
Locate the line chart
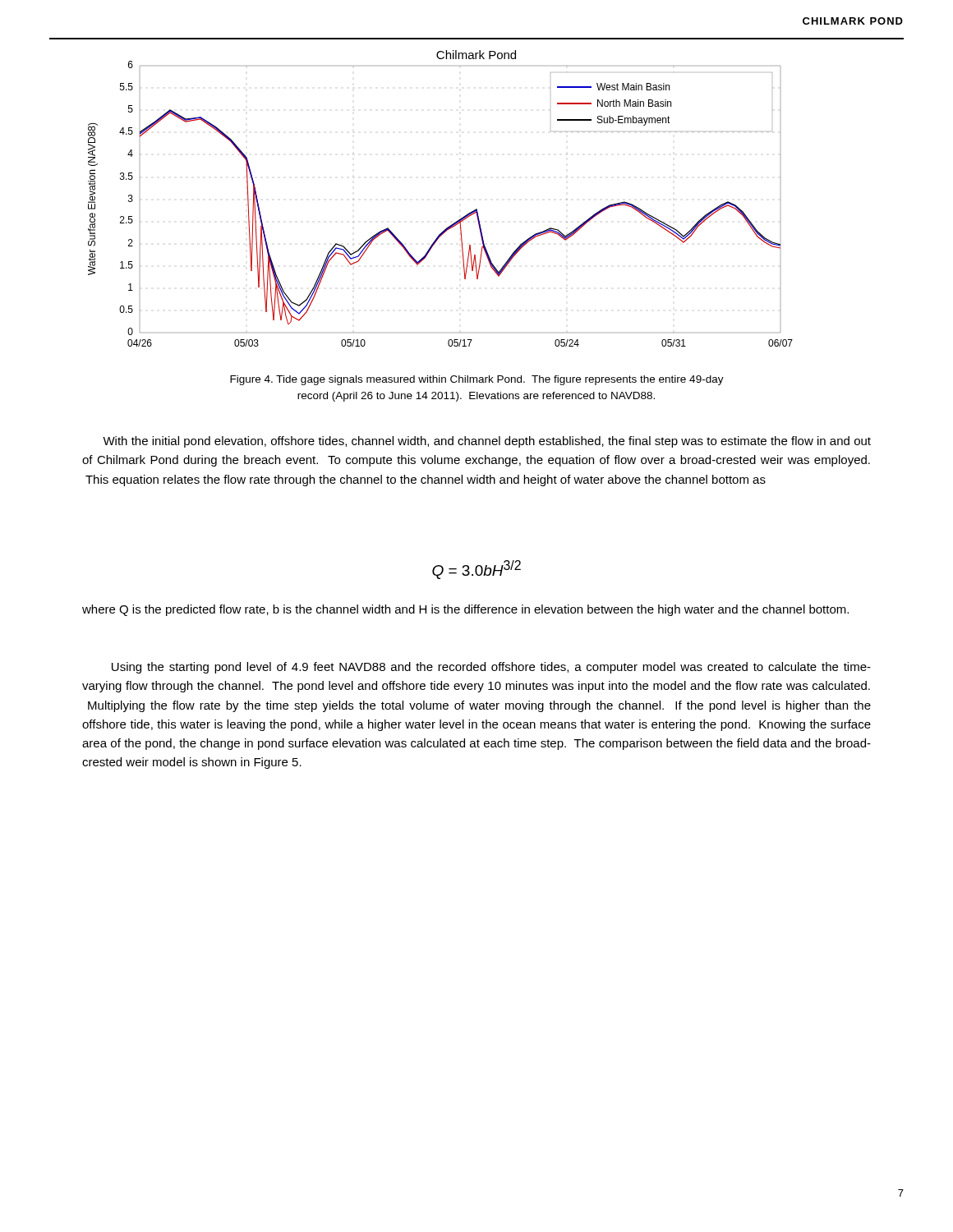pyautogui.click(x=476, y=202)
